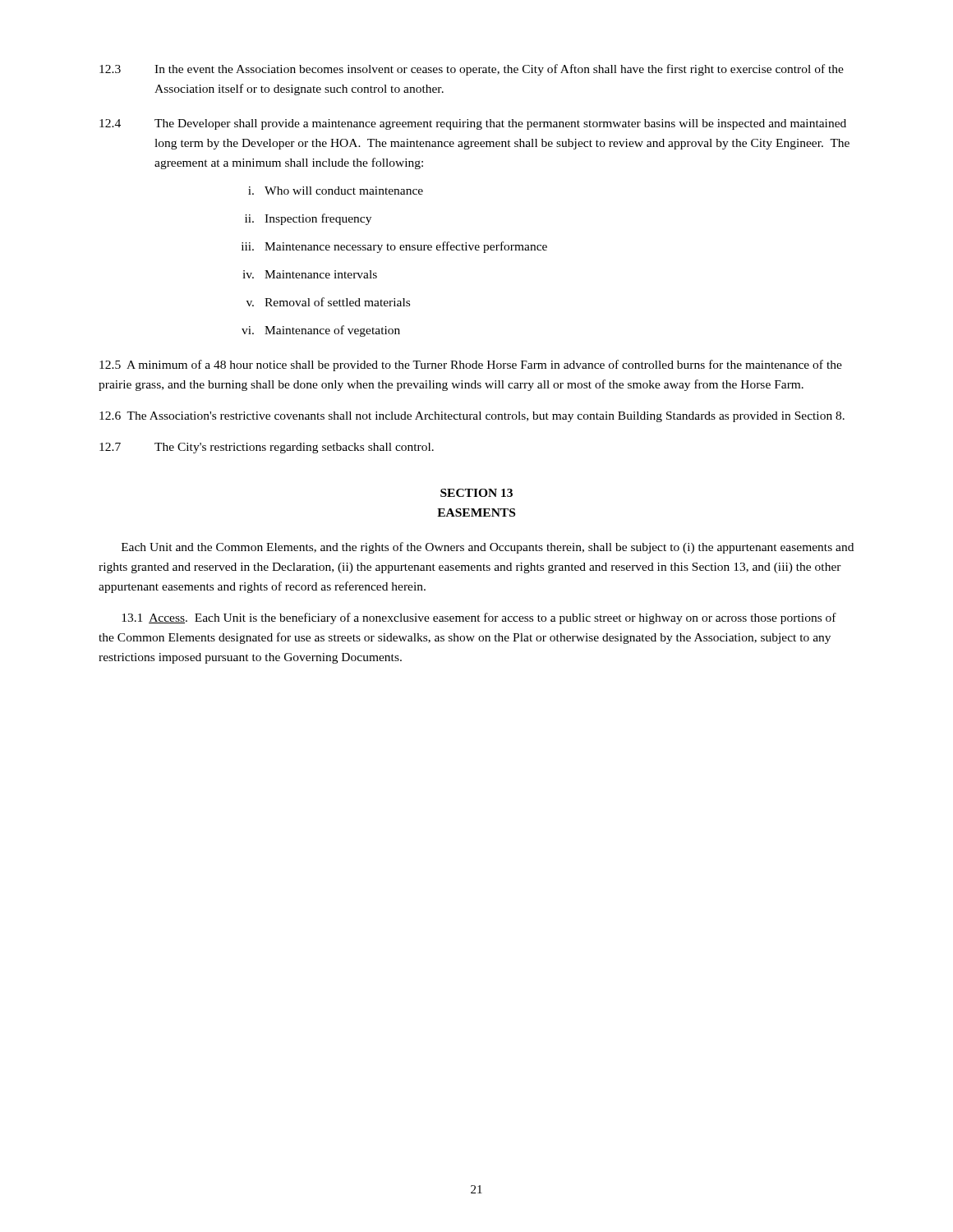This screenshot has height=1232, width=953.
Task: Locate the block of text that opens with "Each Unit and the Common"
Action: tap(476, 567)
